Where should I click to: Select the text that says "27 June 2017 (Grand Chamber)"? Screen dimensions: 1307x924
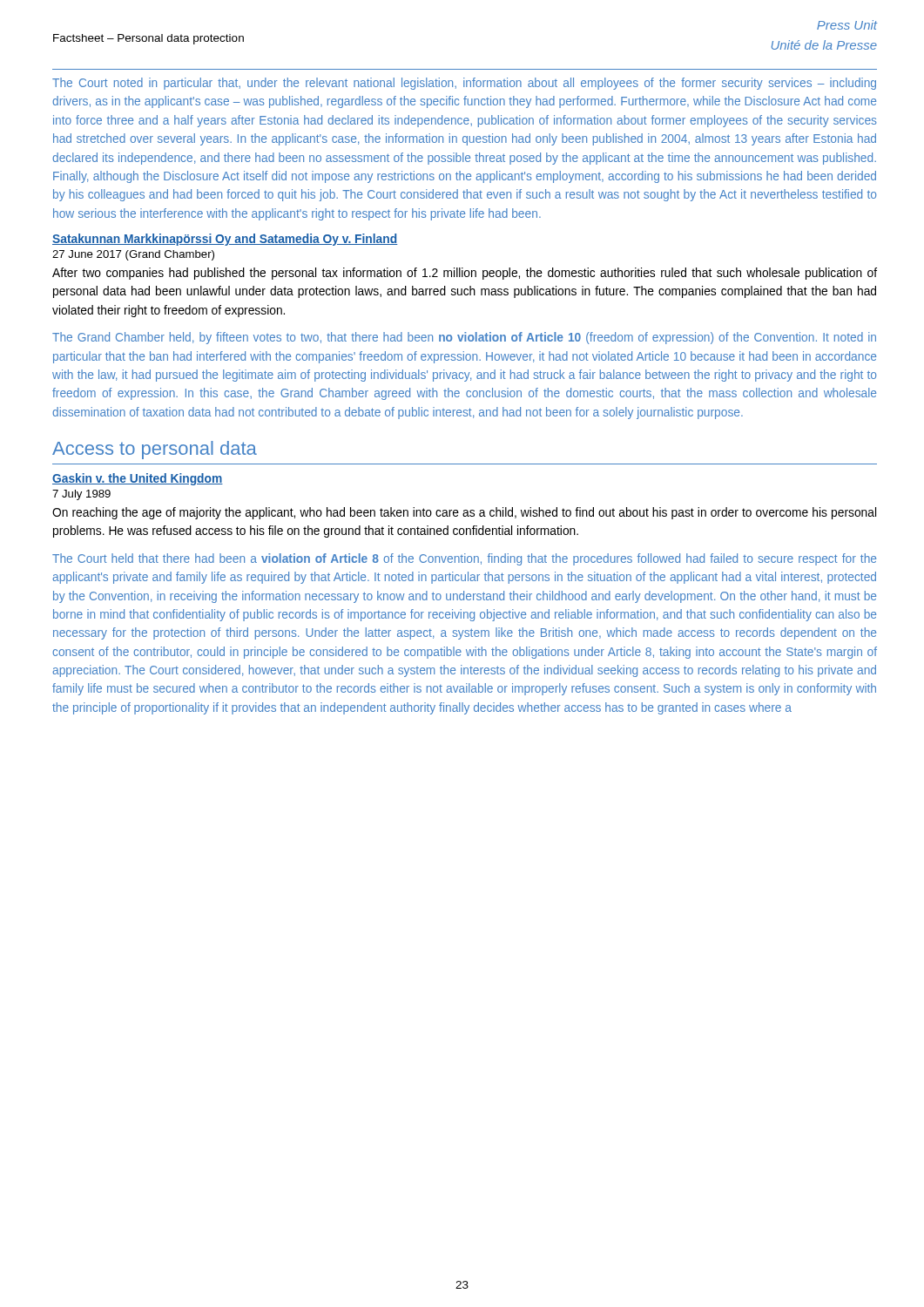click(x=133, y=255)
